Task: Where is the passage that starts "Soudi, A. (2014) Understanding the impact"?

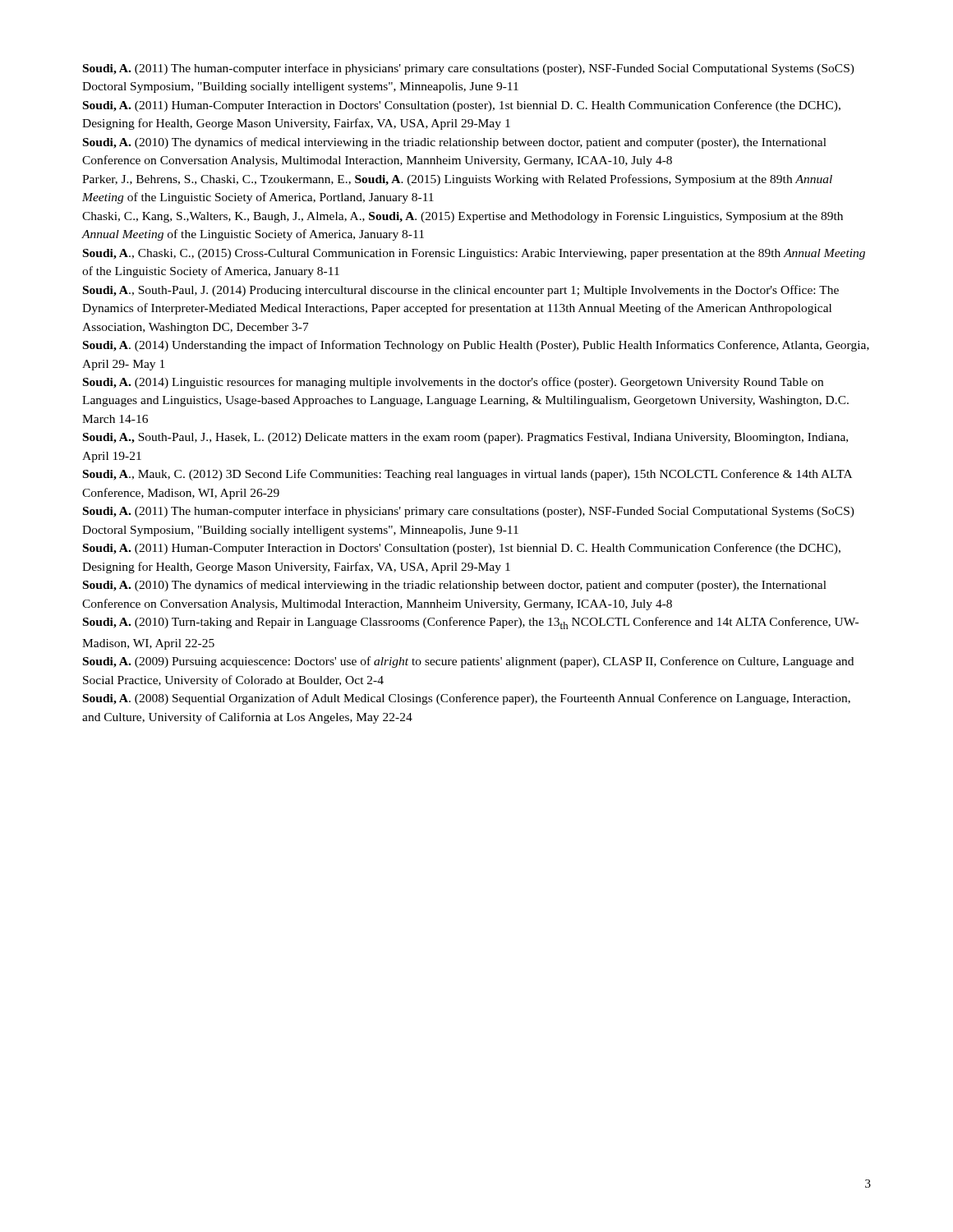Action: coord(476,354)
